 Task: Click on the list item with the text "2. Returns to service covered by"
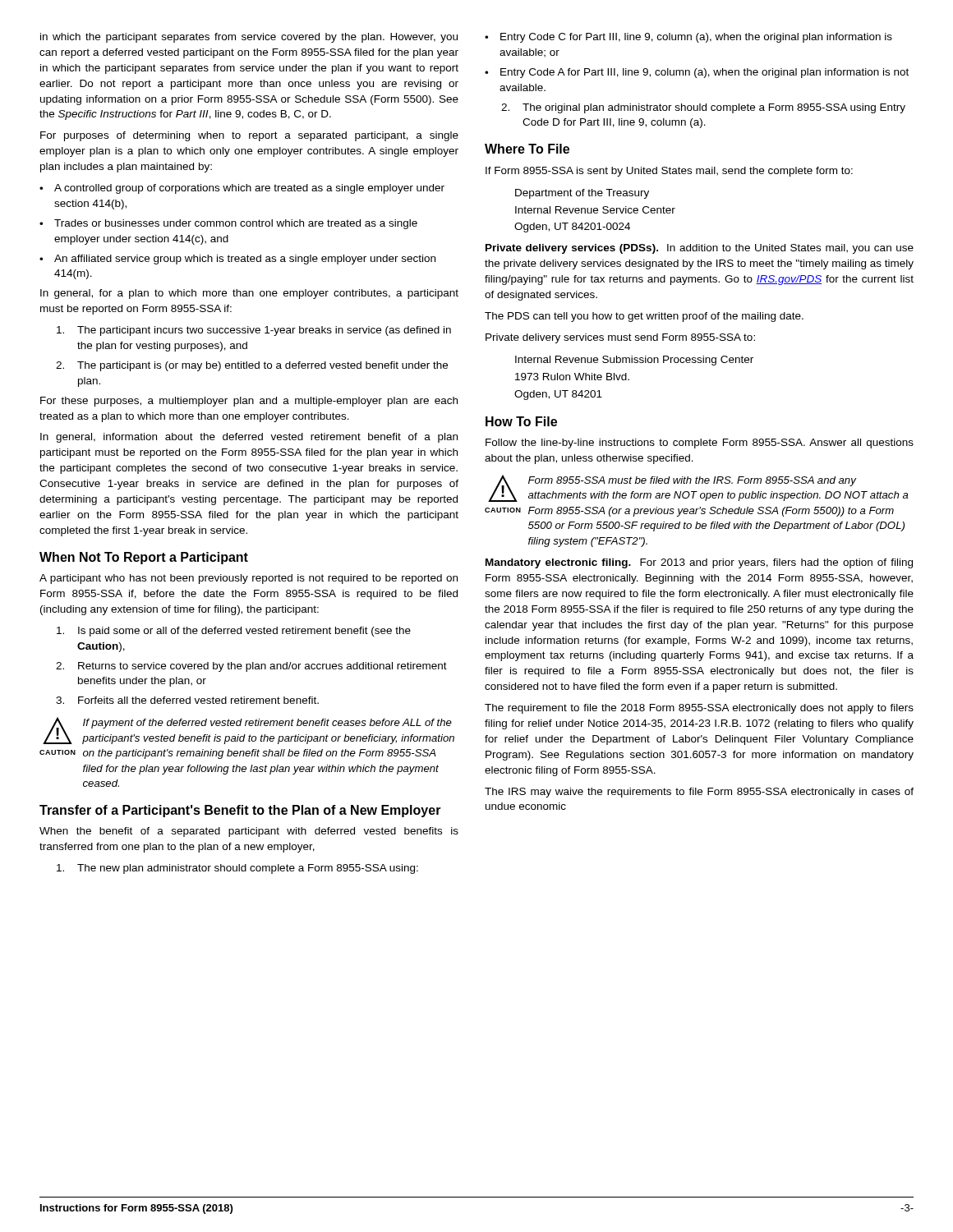pos(257,674)
